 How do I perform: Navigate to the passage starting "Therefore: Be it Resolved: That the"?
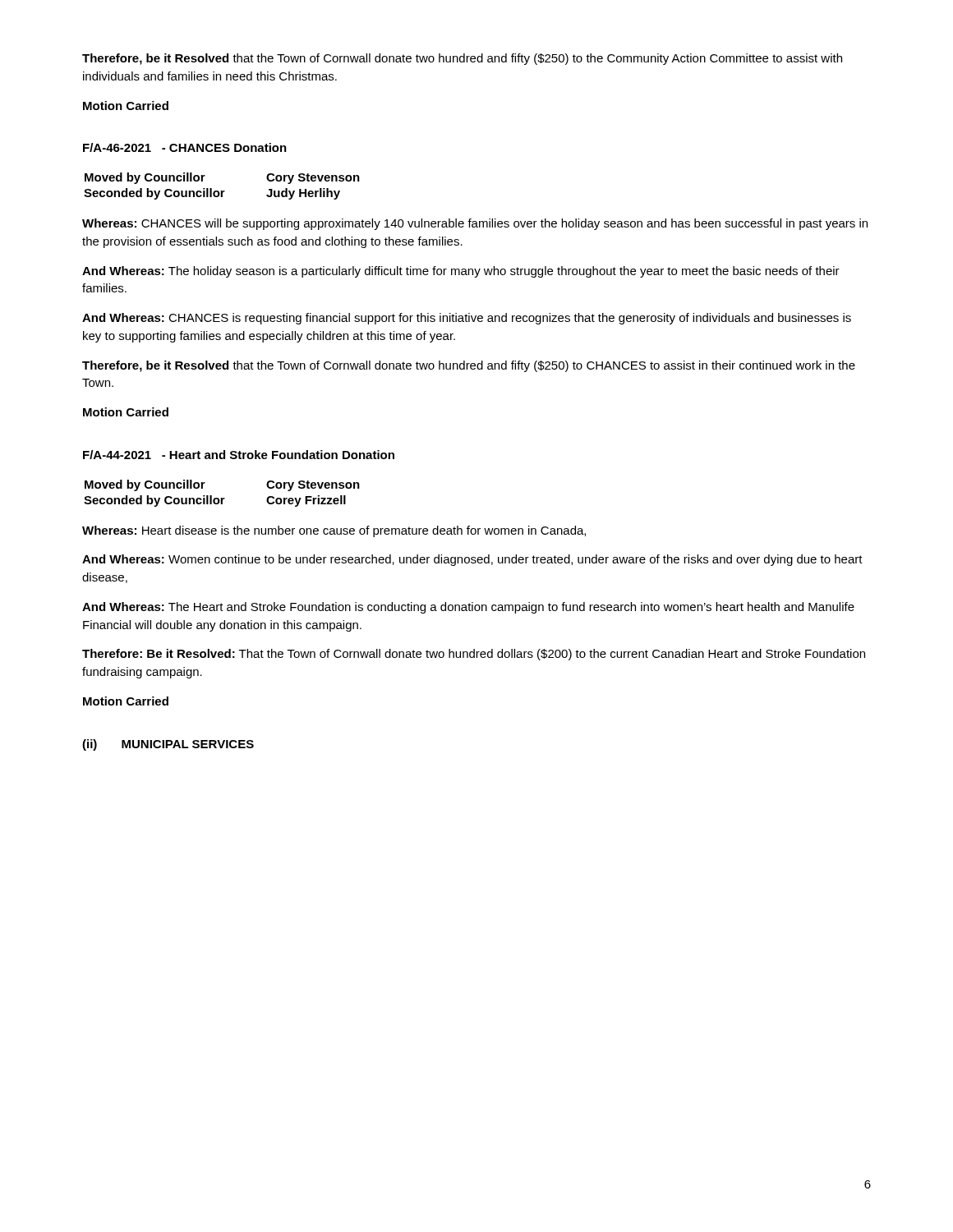pos(474,663)
